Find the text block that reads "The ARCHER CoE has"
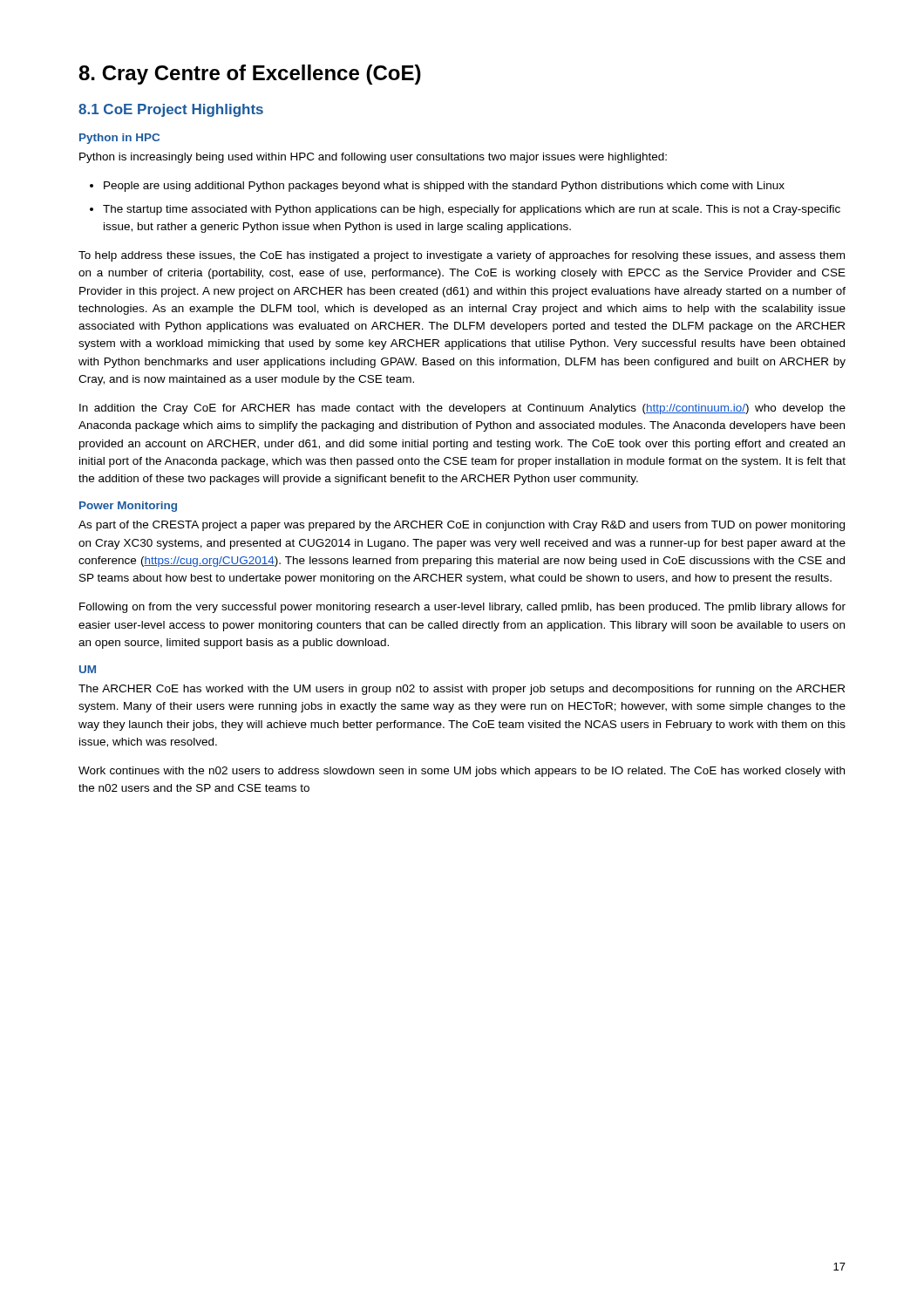 (x=462, y=715)
